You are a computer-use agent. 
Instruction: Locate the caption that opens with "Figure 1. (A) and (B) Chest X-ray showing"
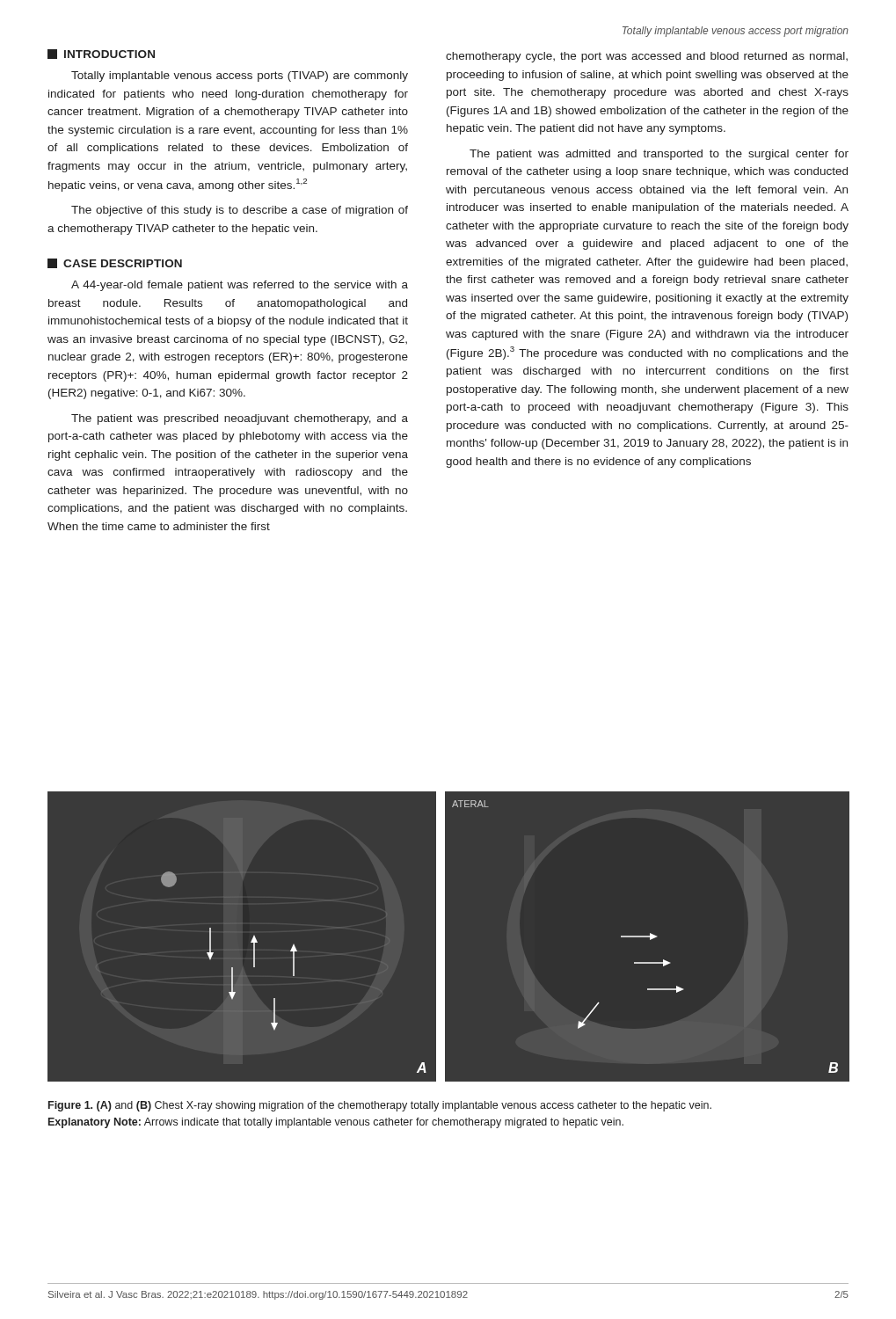[380, 1113]
